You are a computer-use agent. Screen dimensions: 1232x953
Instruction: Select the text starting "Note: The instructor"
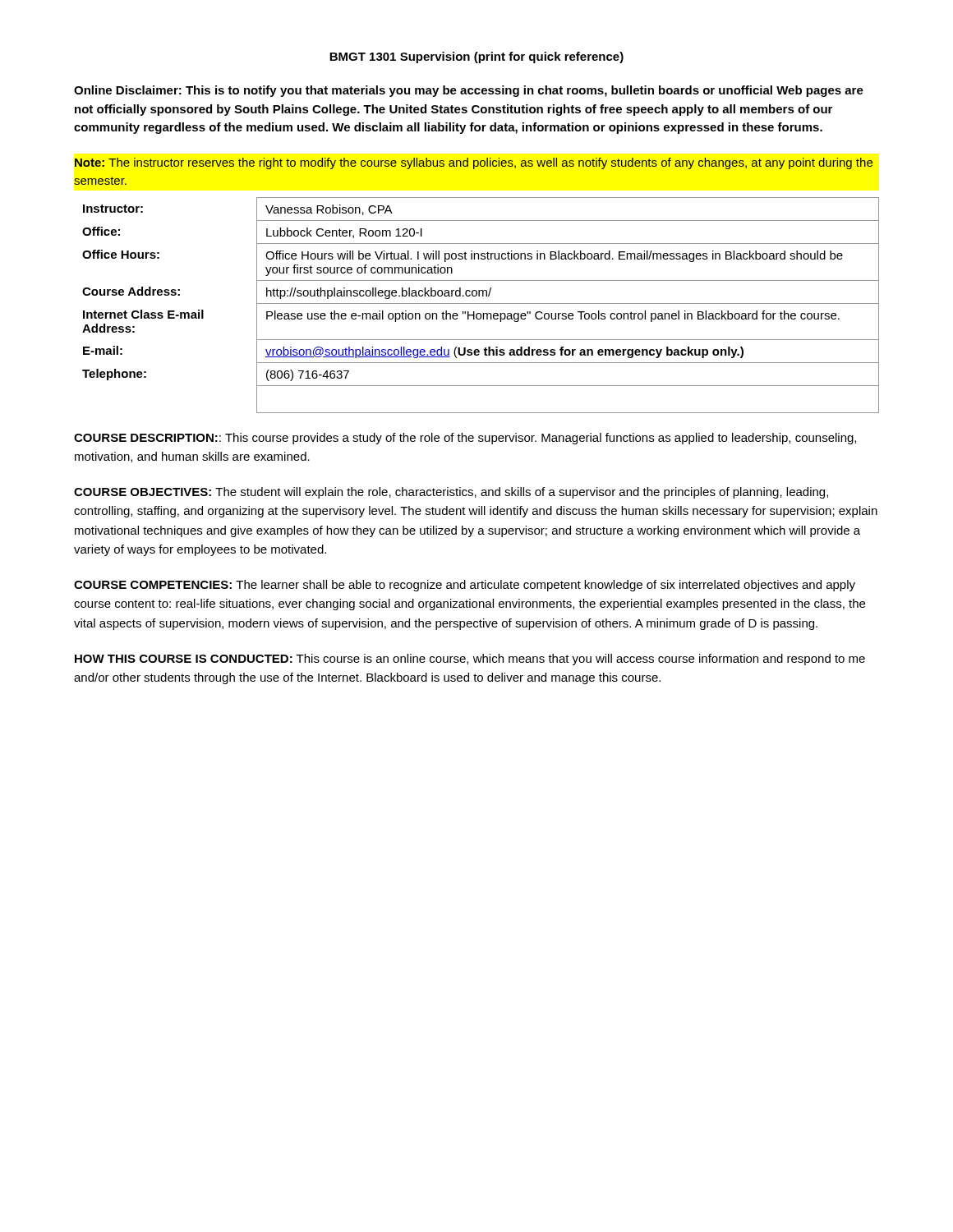474,171
